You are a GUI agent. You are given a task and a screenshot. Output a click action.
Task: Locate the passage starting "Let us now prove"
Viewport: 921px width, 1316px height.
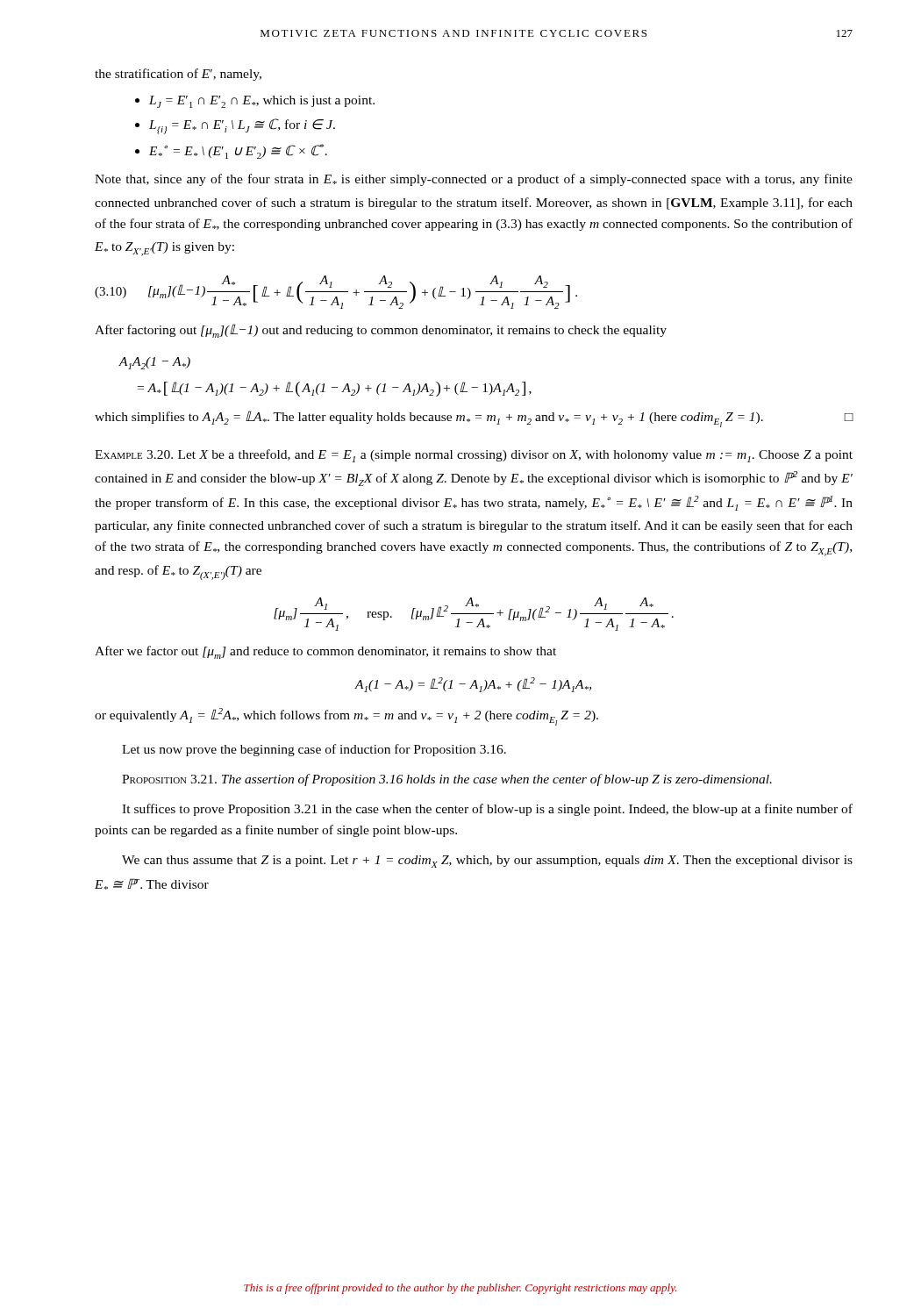pos(314,749)
